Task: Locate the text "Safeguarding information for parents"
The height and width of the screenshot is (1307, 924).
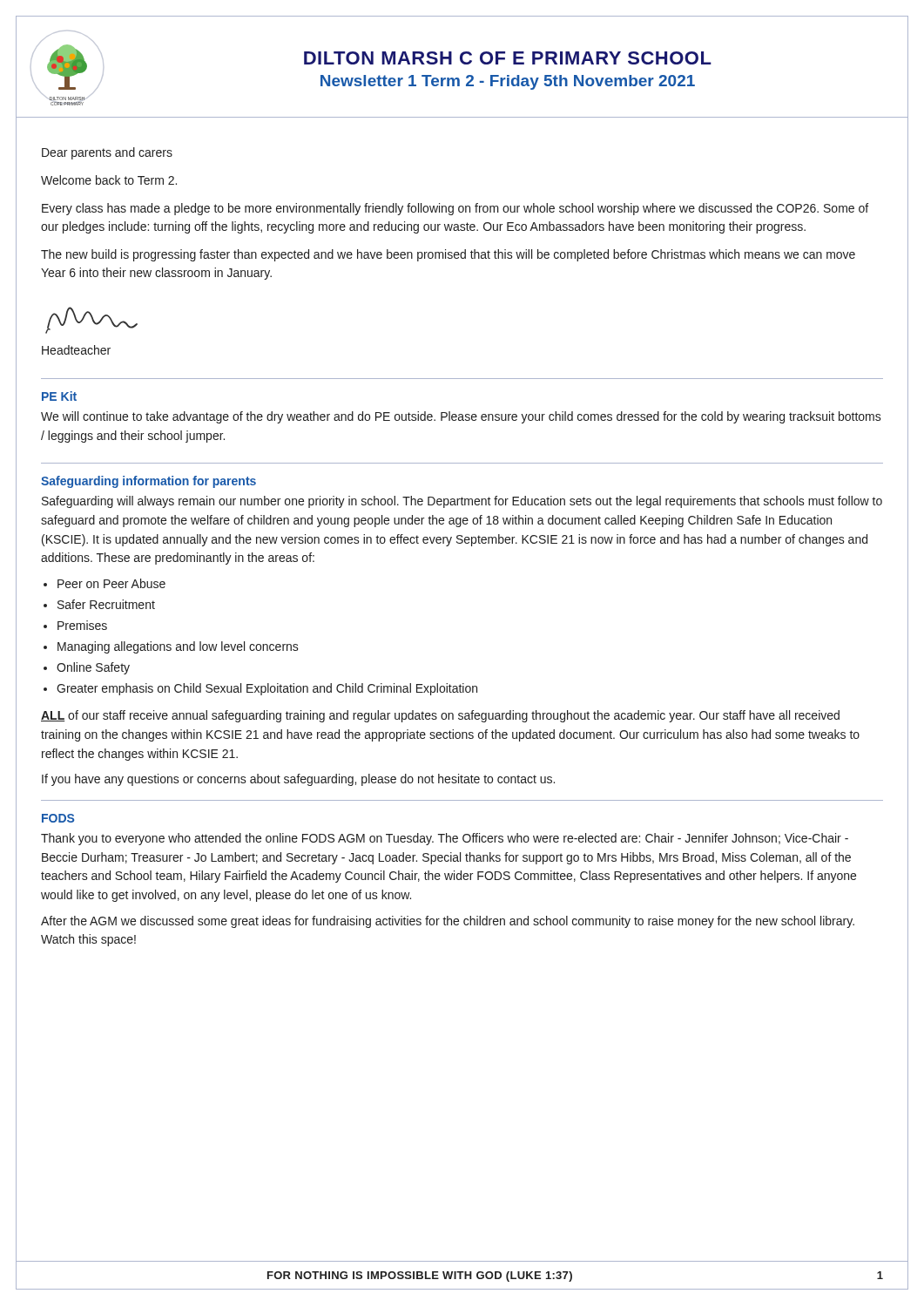Action: (x=149, y=481)
